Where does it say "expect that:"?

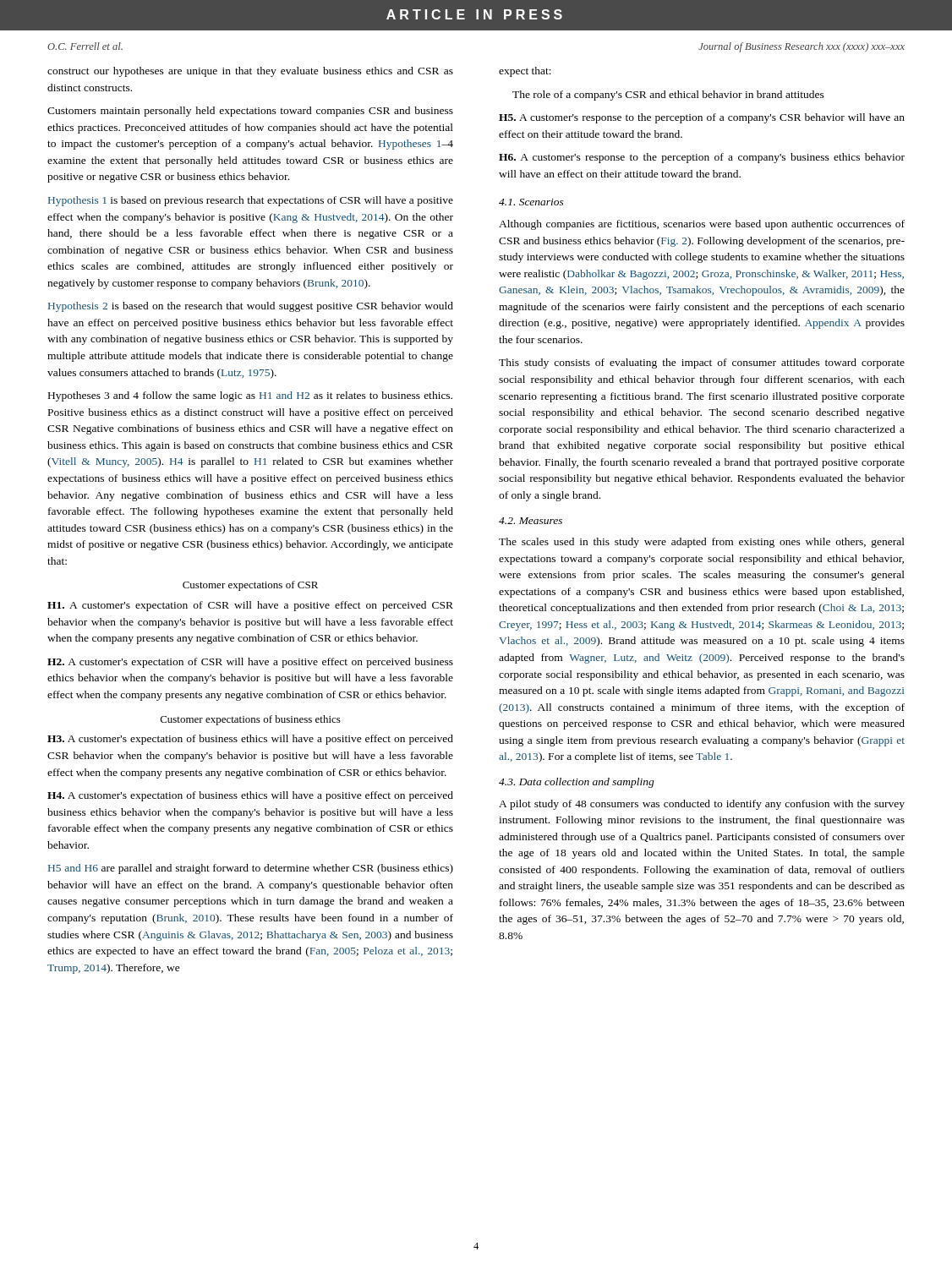525,72
